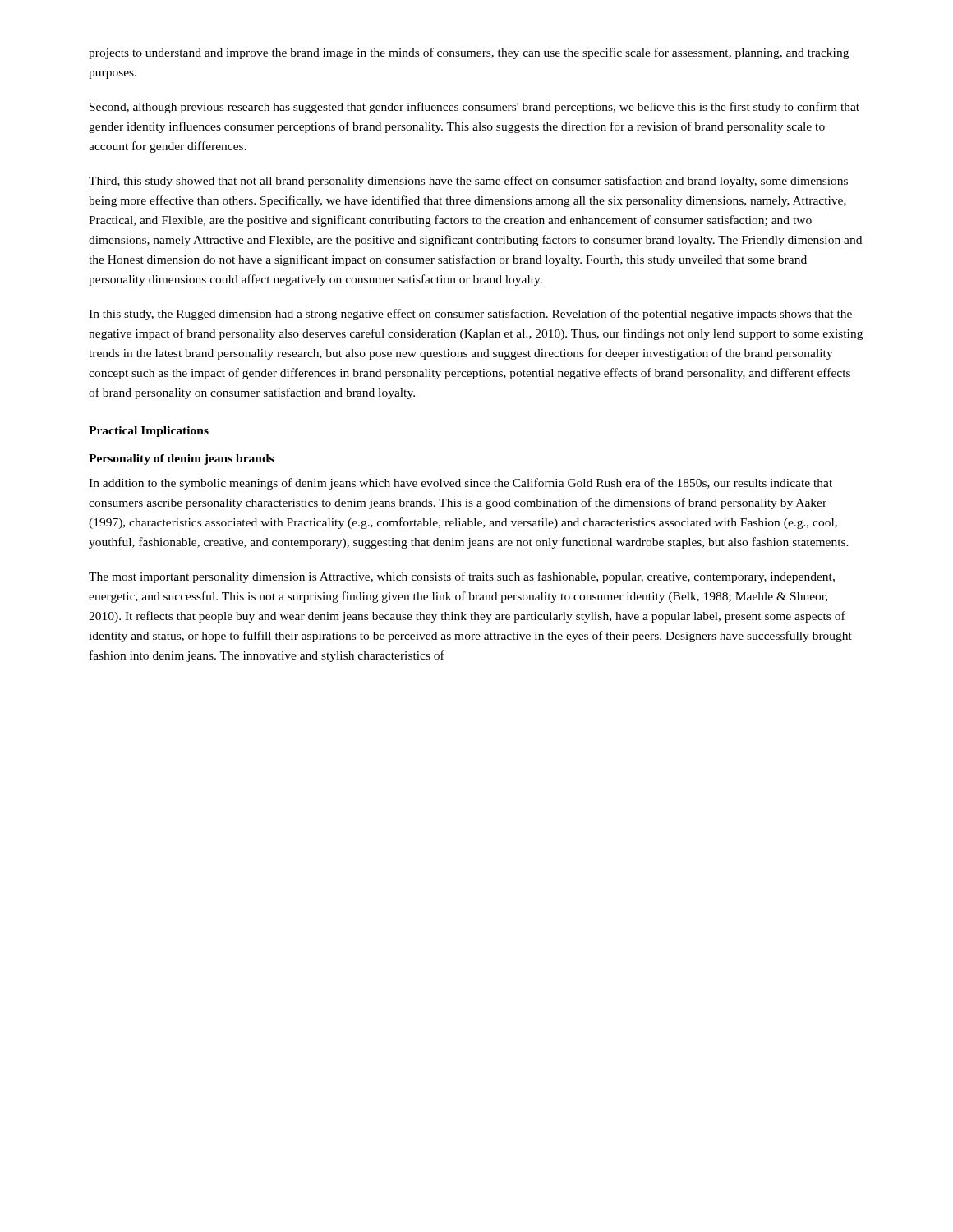953x1232 pixels.
Task: Click the passage that begins "projects to understand and improve the brand"
Action: pyautogui.click(x=469, y=62)
